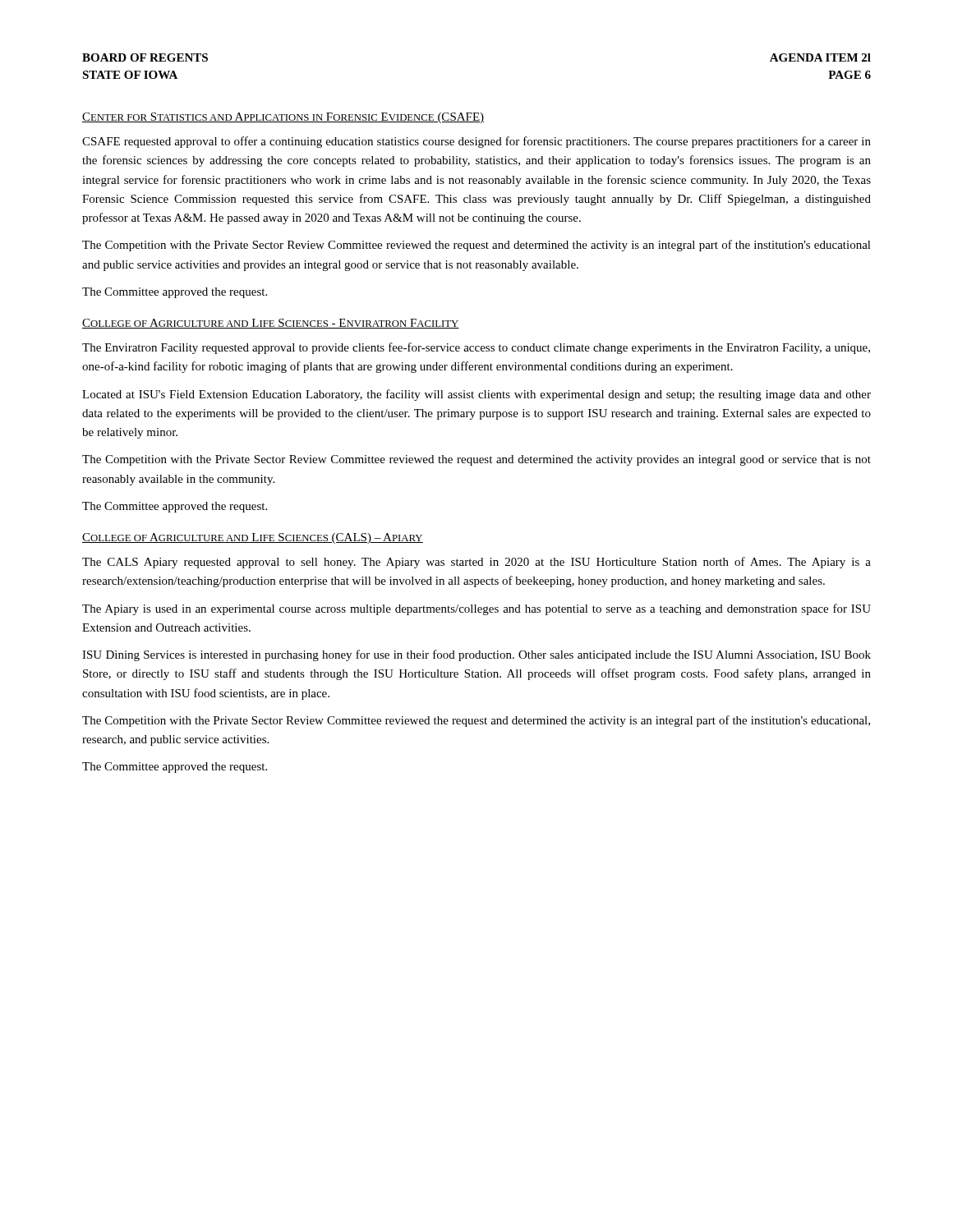
Task: Click on the region starting "The CALS Apiary"
Action: coord(476,571)
